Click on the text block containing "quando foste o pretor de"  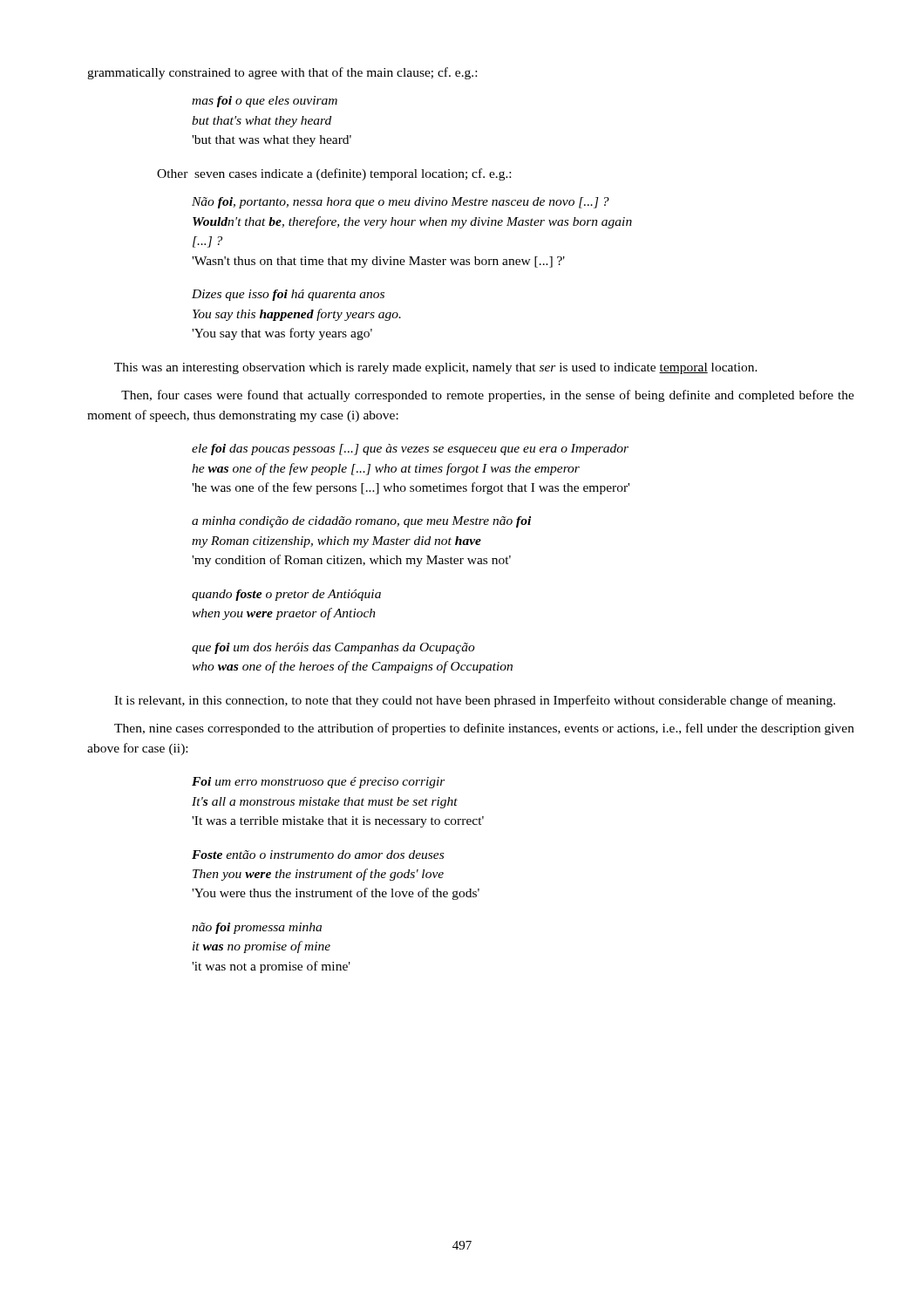[286, 595]
